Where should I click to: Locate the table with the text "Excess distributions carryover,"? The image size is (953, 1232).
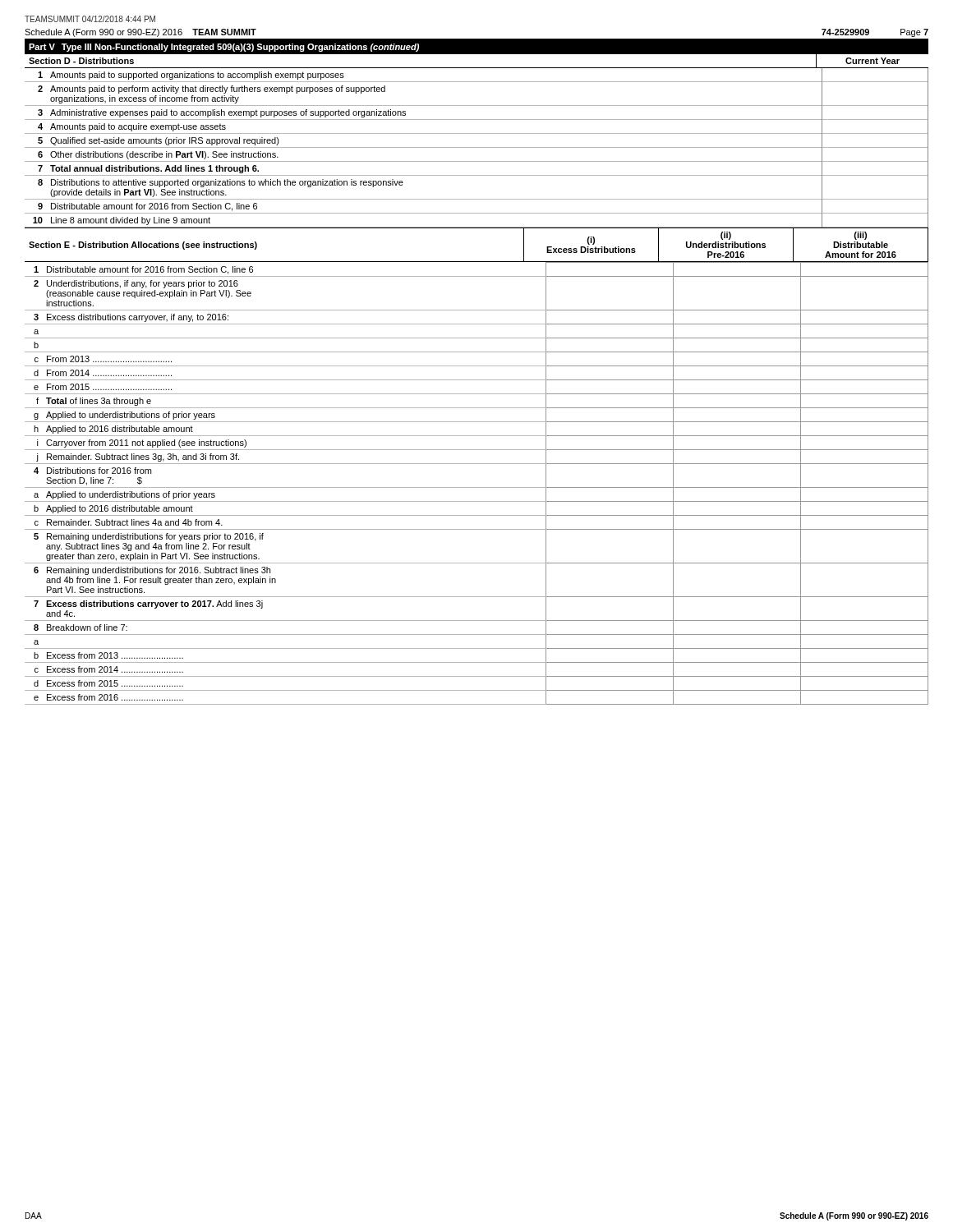(x=476, y=483)
